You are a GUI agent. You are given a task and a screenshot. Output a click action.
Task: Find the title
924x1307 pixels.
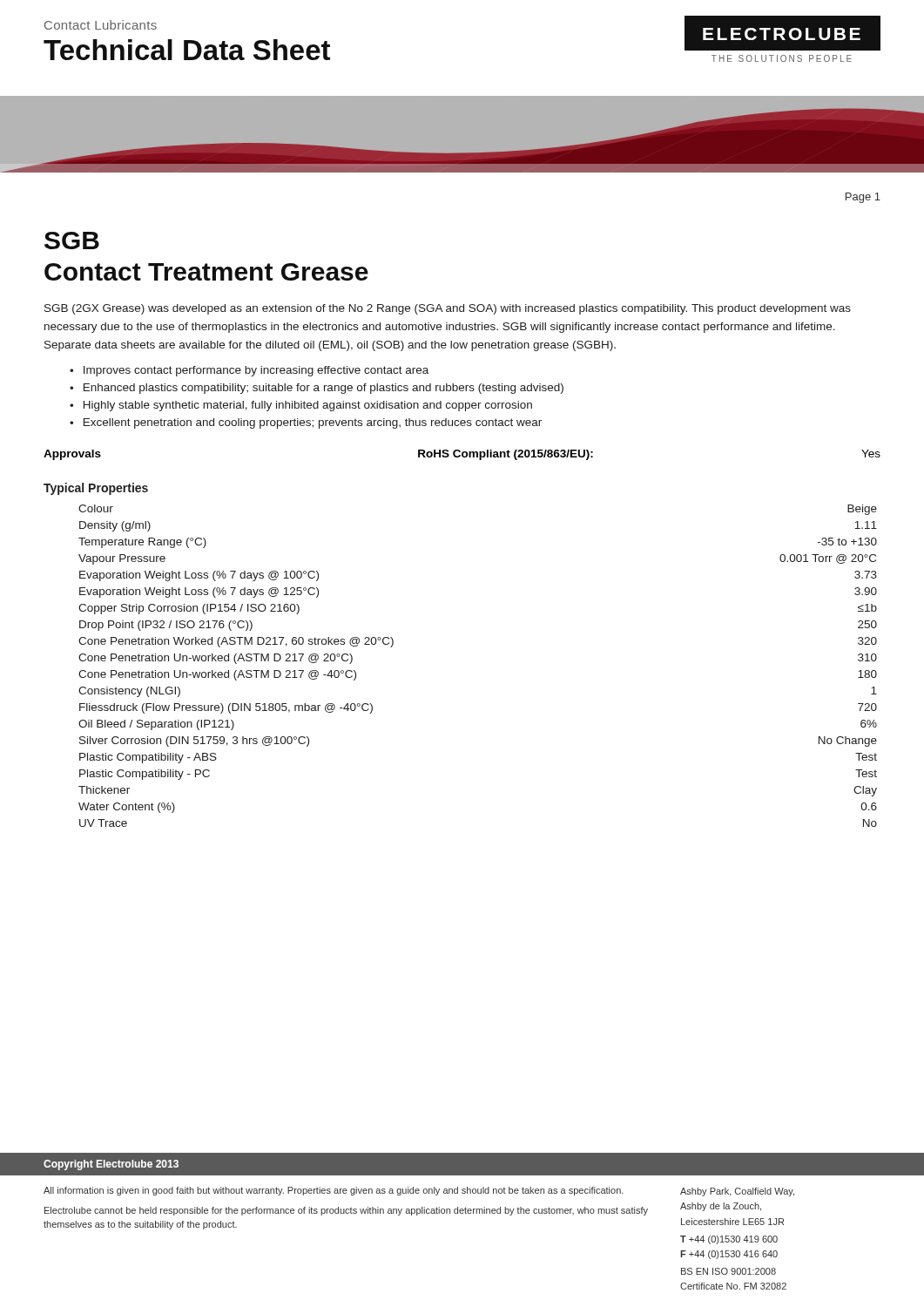pos(462,256)
